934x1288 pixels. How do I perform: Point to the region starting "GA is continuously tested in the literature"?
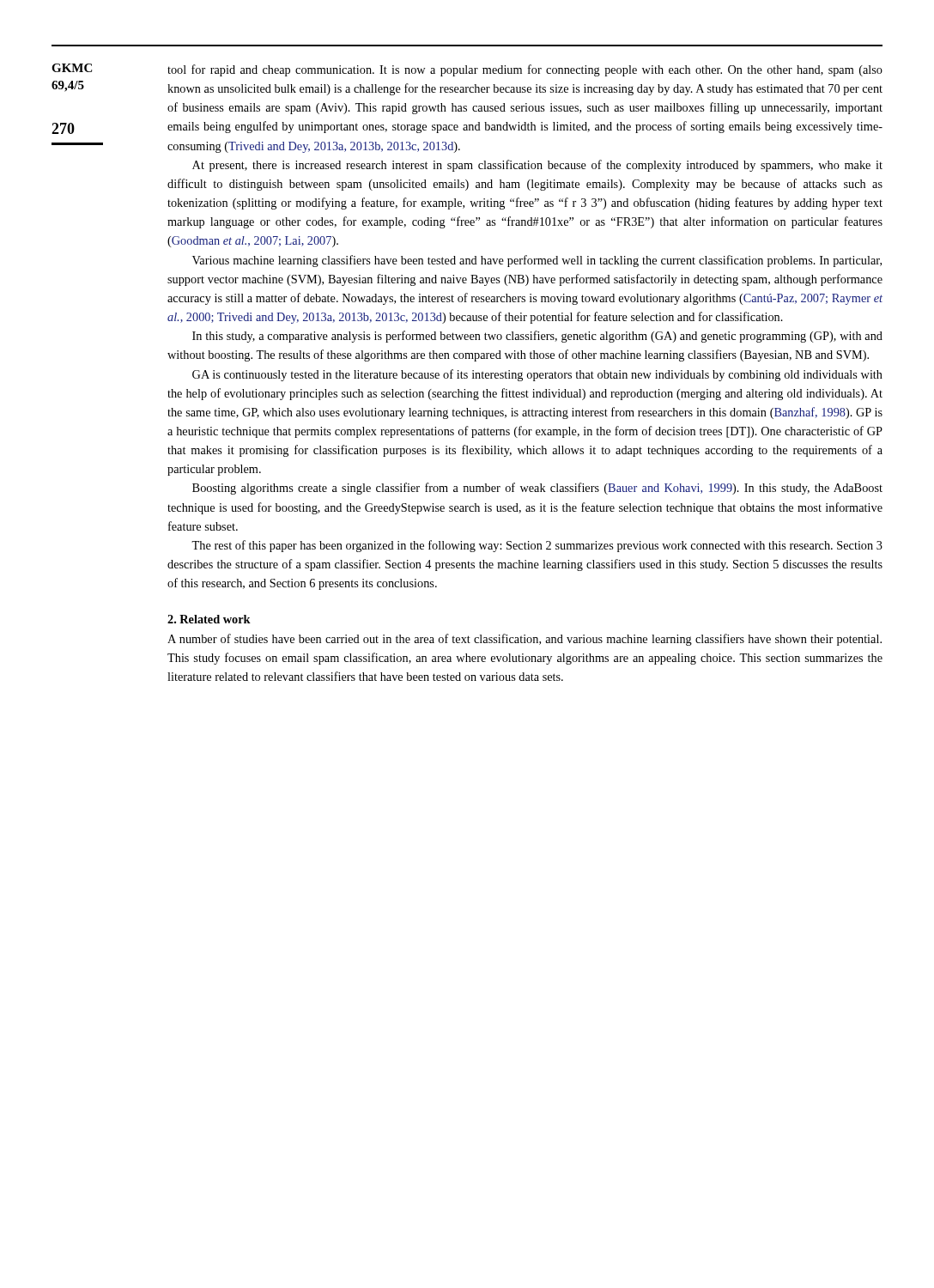525,422
